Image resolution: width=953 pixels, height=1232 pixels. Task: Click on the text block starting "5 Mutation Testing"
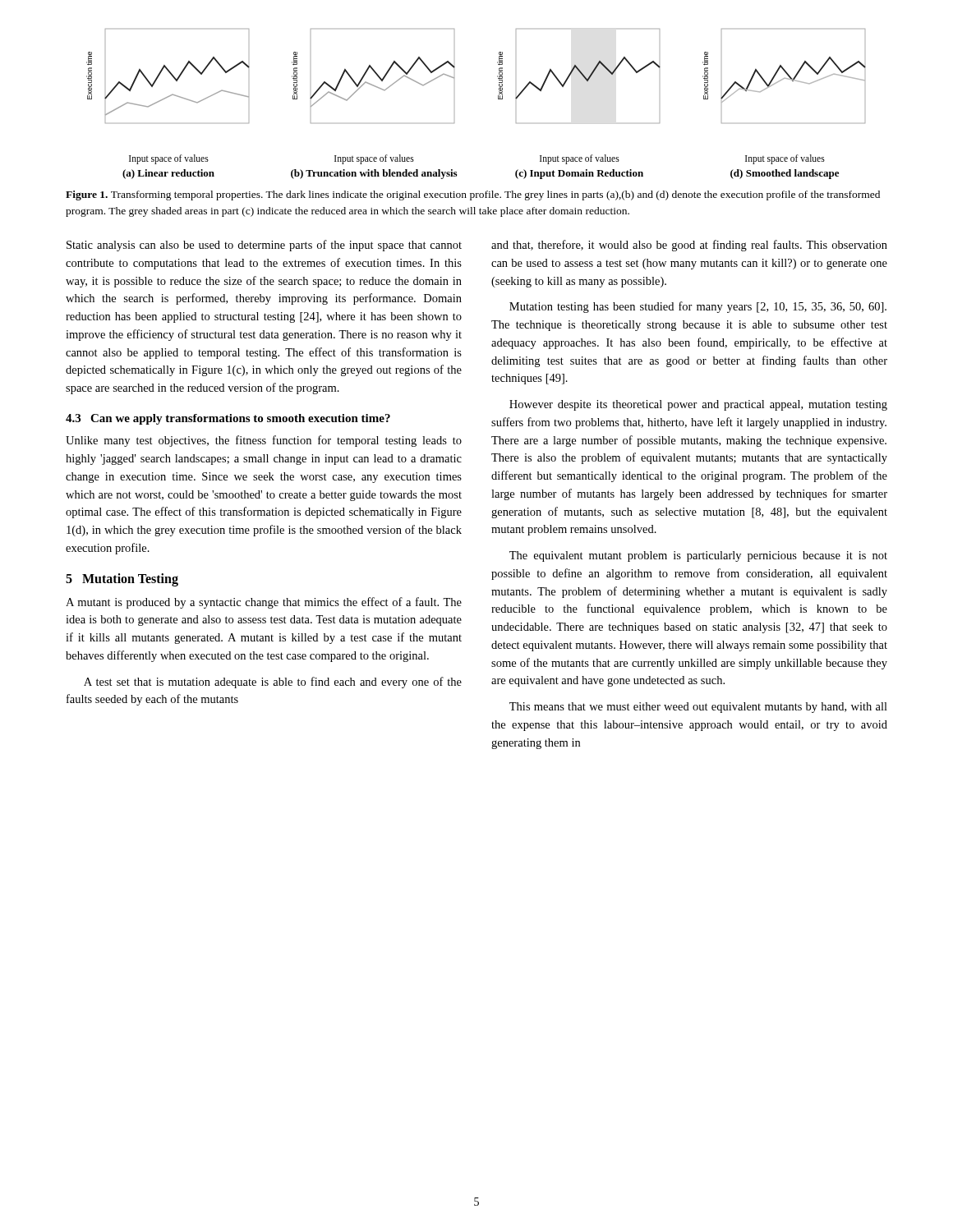click(x=122, y=578)
